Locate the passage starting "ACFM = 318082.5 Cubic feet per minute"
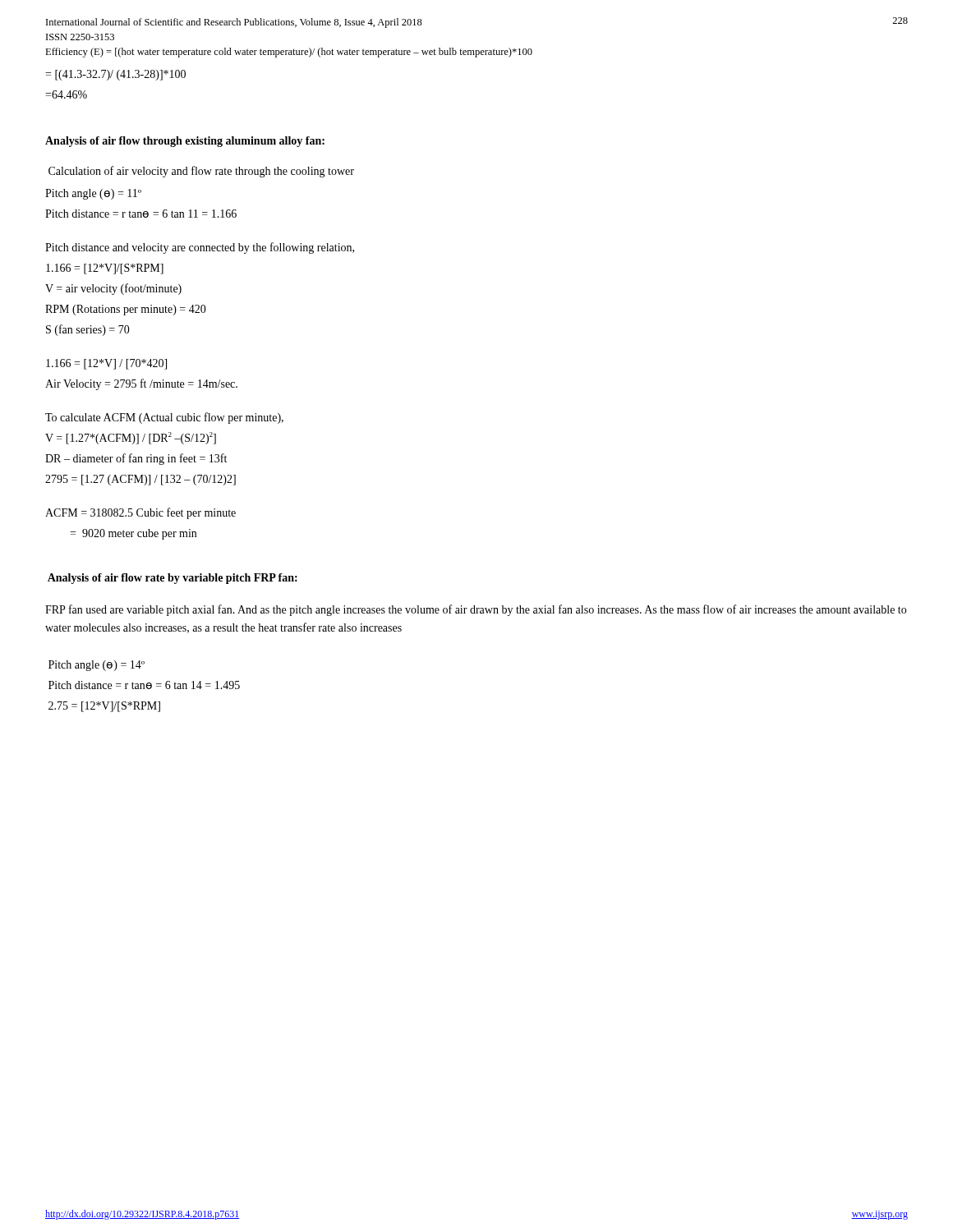This screenshot has height=1232, width=953. [x=141, y=513]
